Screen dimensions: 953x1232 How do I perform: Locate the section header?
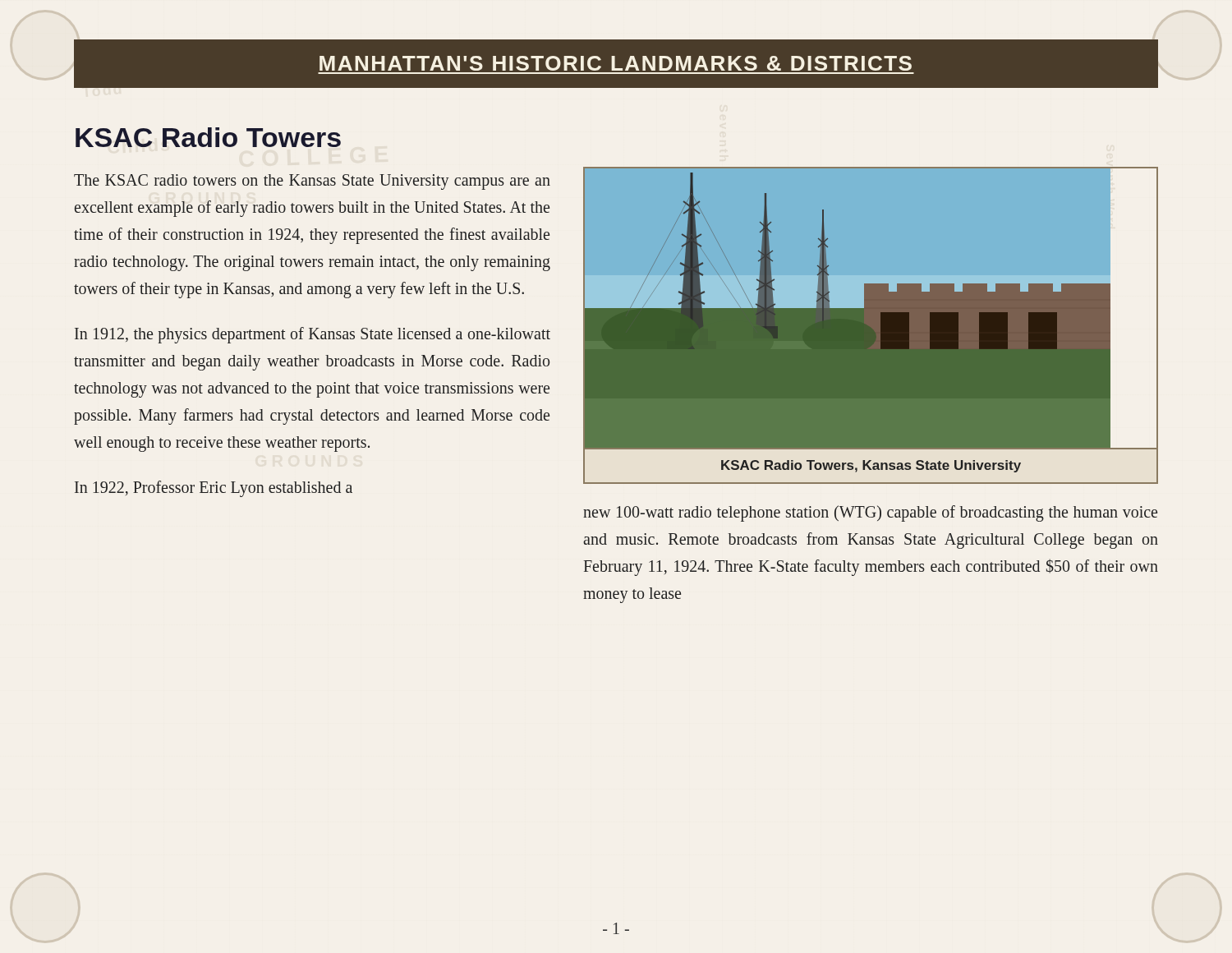tap(208, 137)
